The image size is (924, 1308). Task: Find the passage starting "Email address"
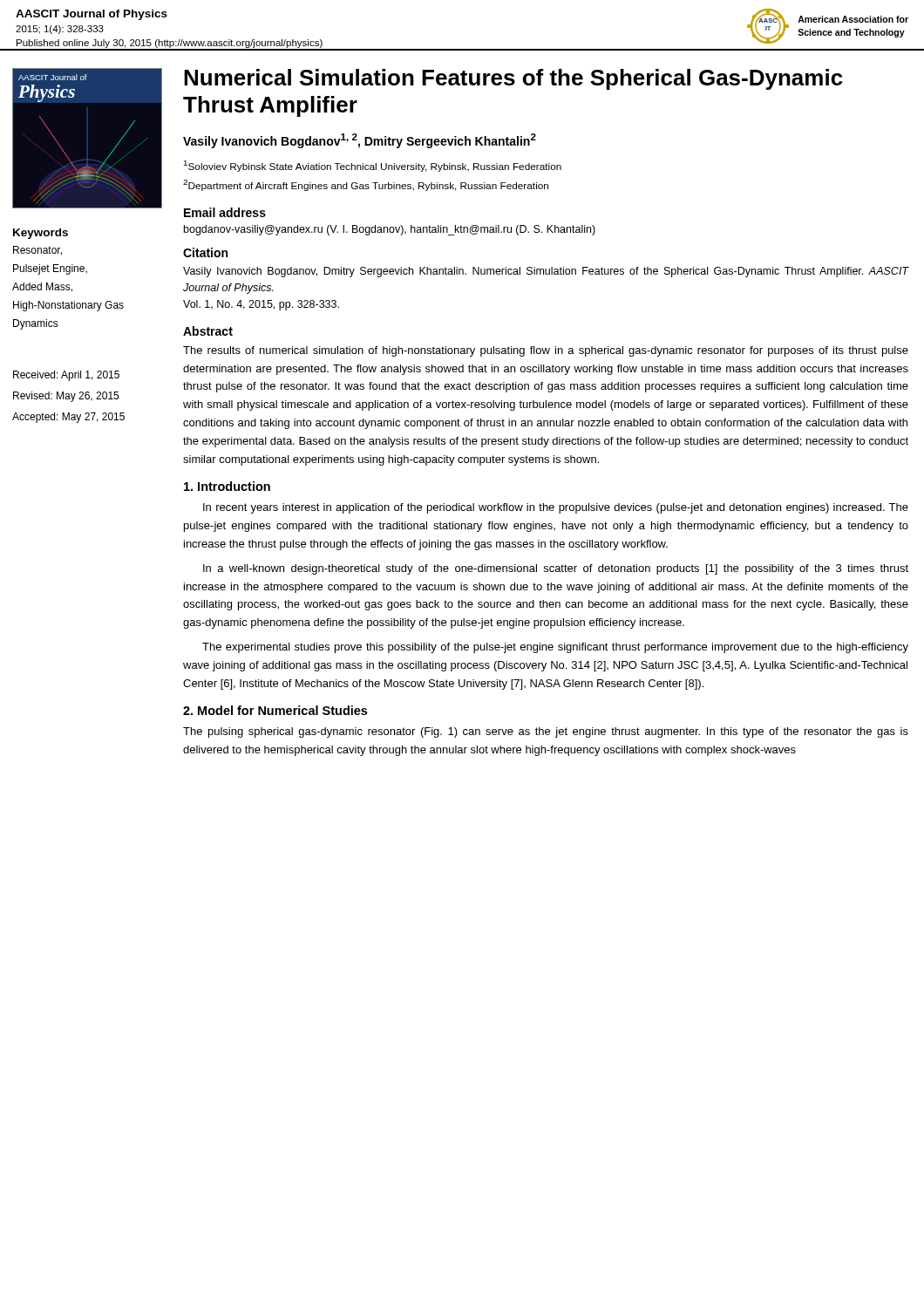224,212
